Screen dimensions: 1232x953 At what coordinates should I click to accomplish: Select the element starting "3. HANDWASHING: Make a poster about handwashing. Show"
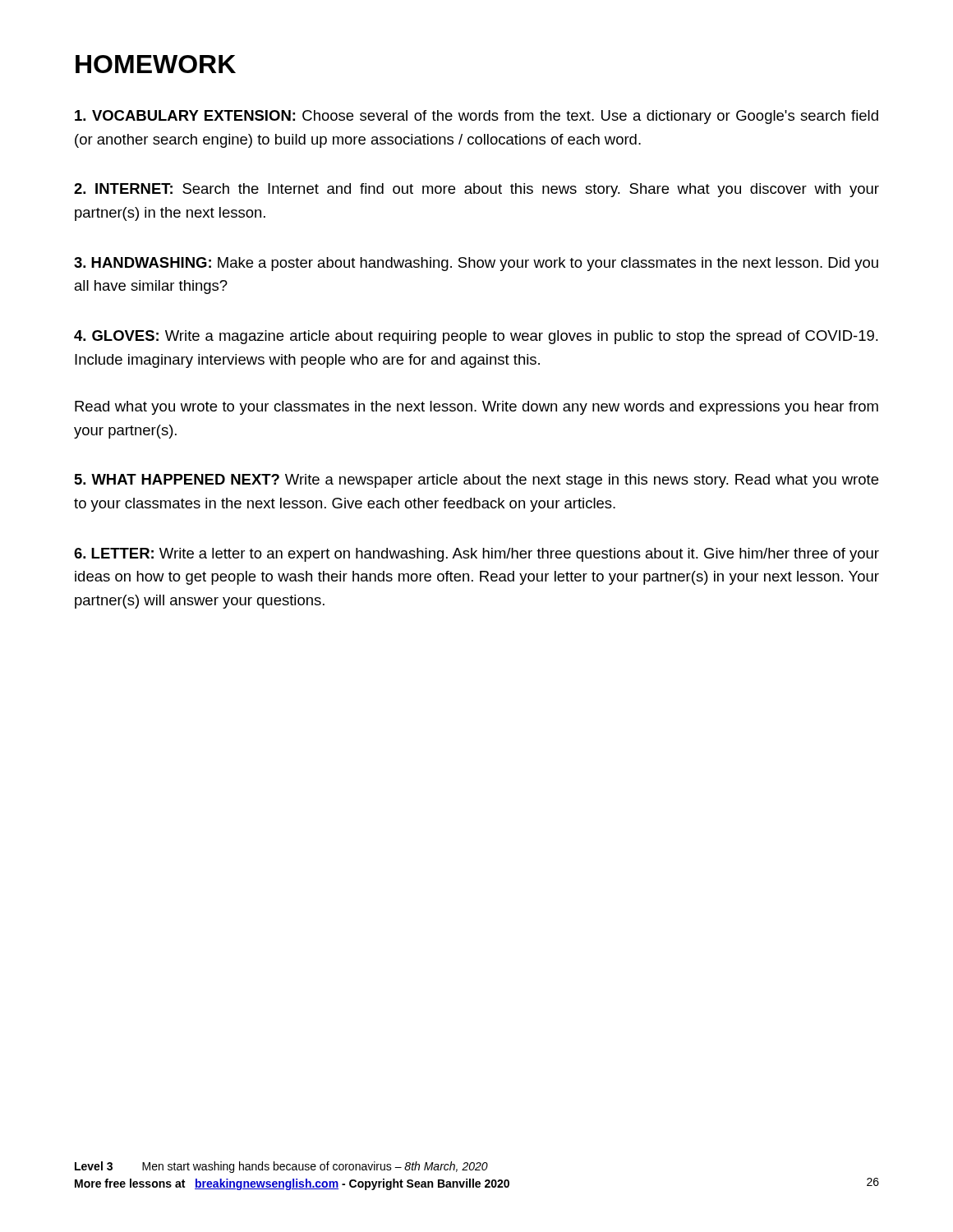[x=476, y=274]
